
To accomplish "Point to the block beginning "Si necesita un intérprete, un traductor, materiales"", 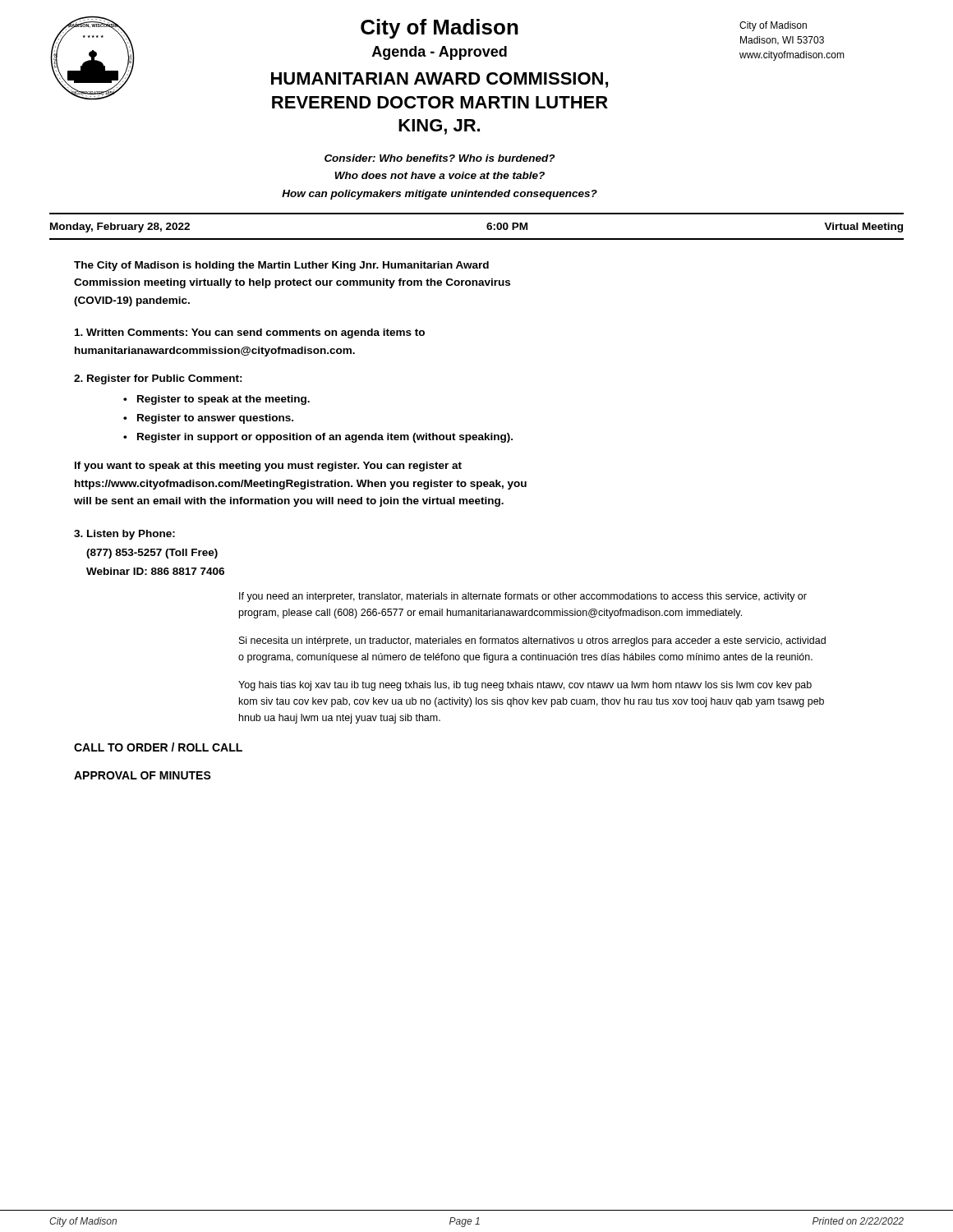I will 532,648.
